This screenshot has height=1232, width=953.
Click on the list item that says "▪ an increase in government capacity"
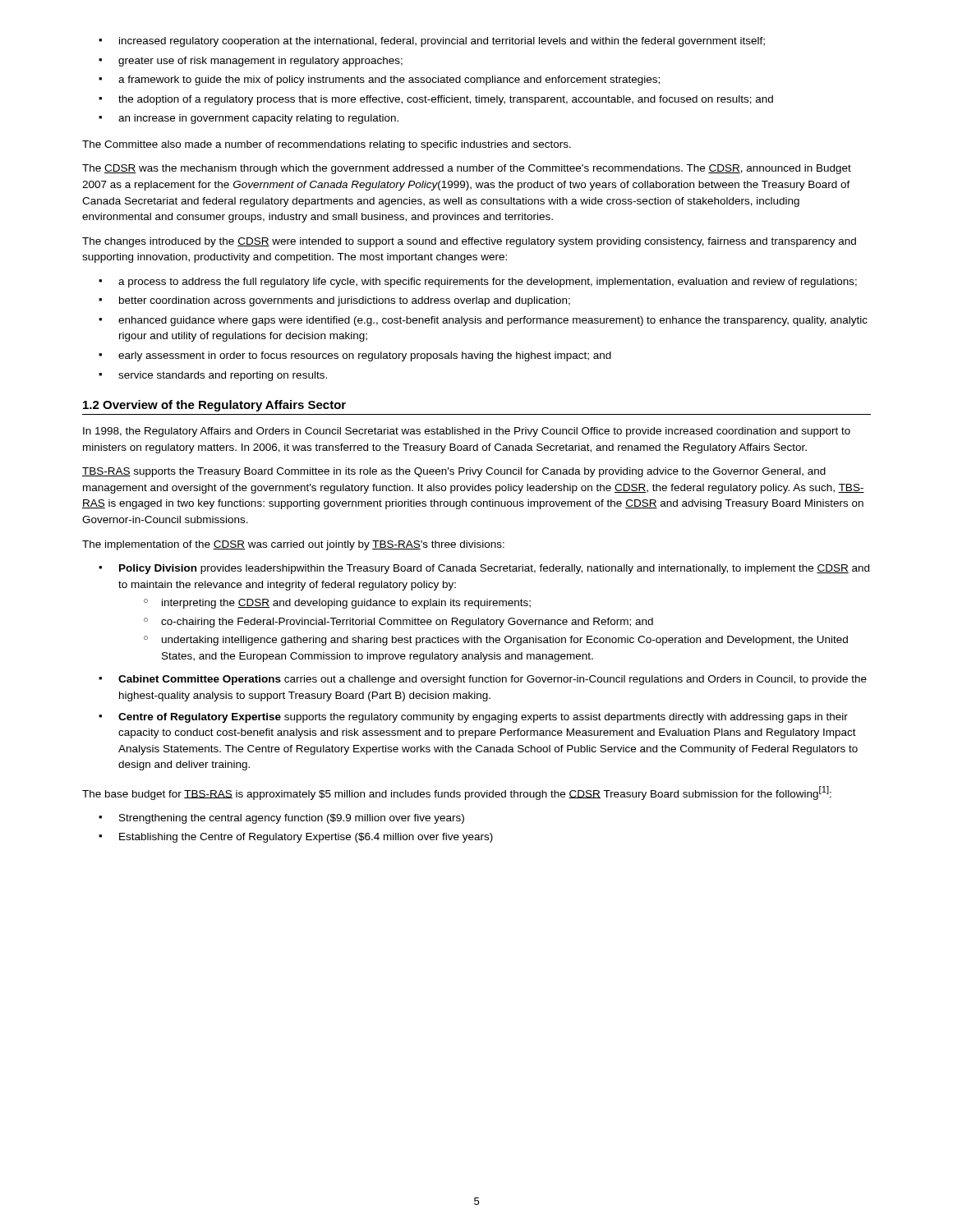(249, 119)
